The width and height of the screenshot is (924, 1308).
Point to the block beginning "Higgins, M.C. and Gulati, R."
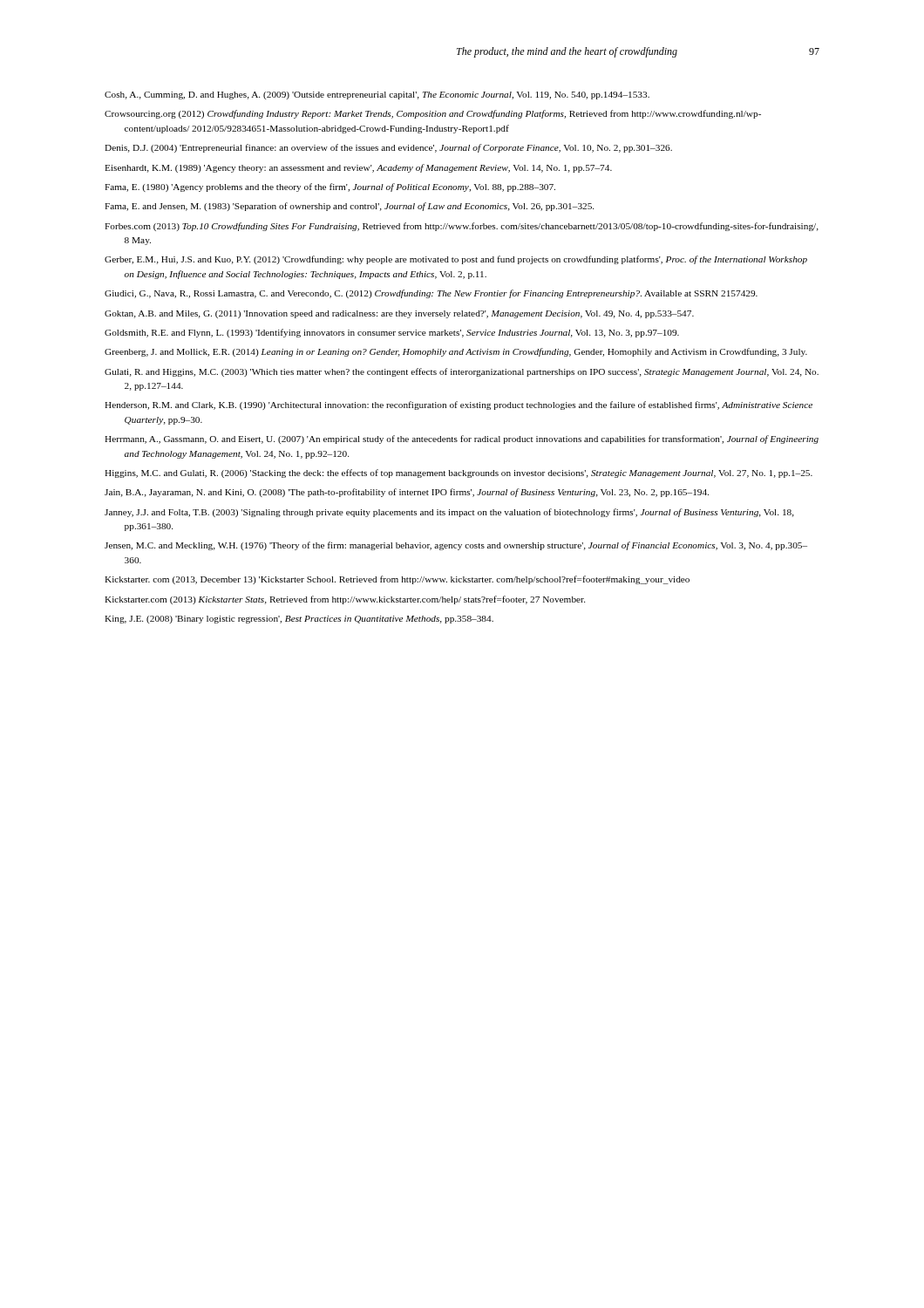click(x=459, y=472)
